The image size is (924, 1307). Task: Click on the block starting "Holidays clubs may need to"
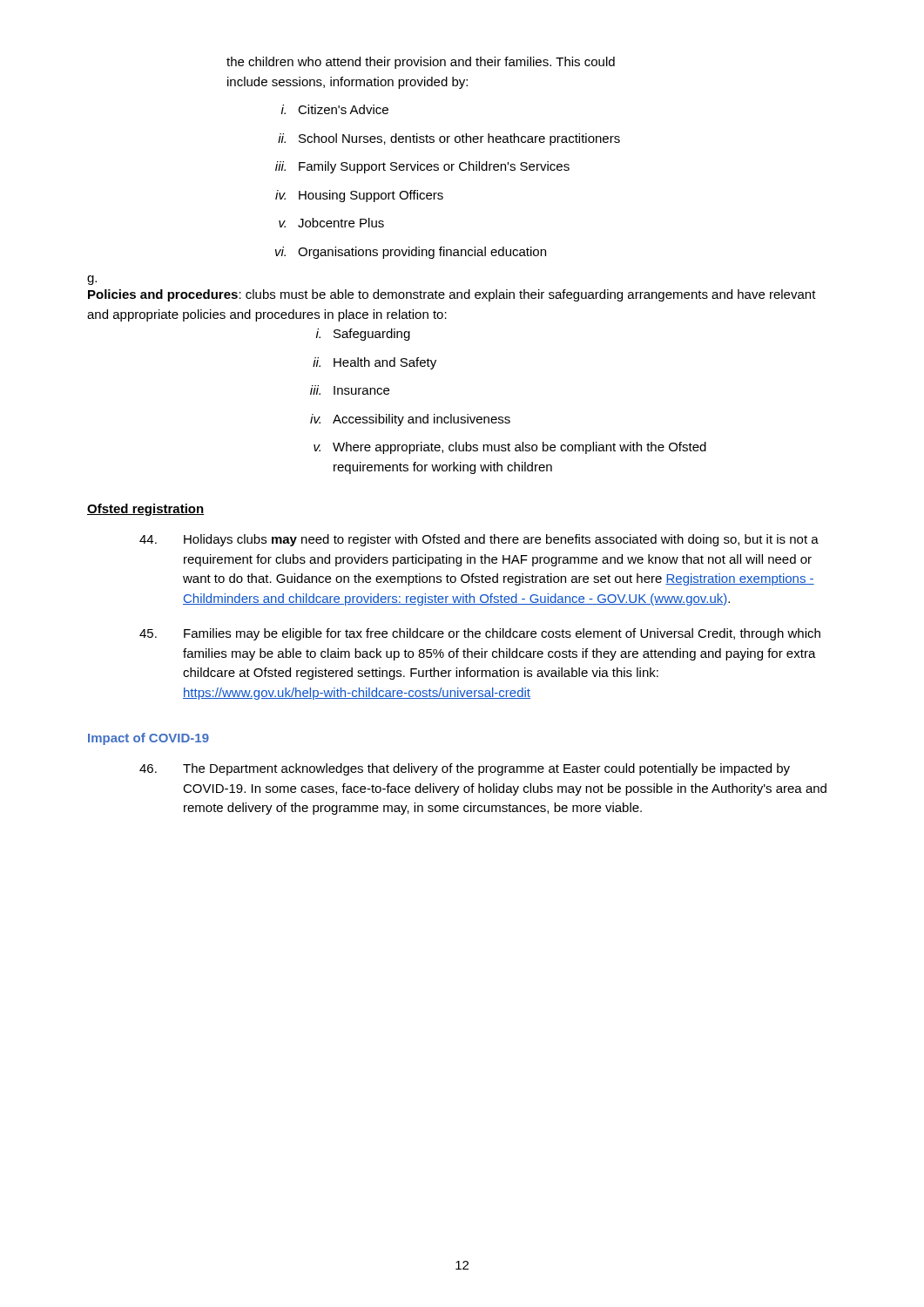pos(488,569)
